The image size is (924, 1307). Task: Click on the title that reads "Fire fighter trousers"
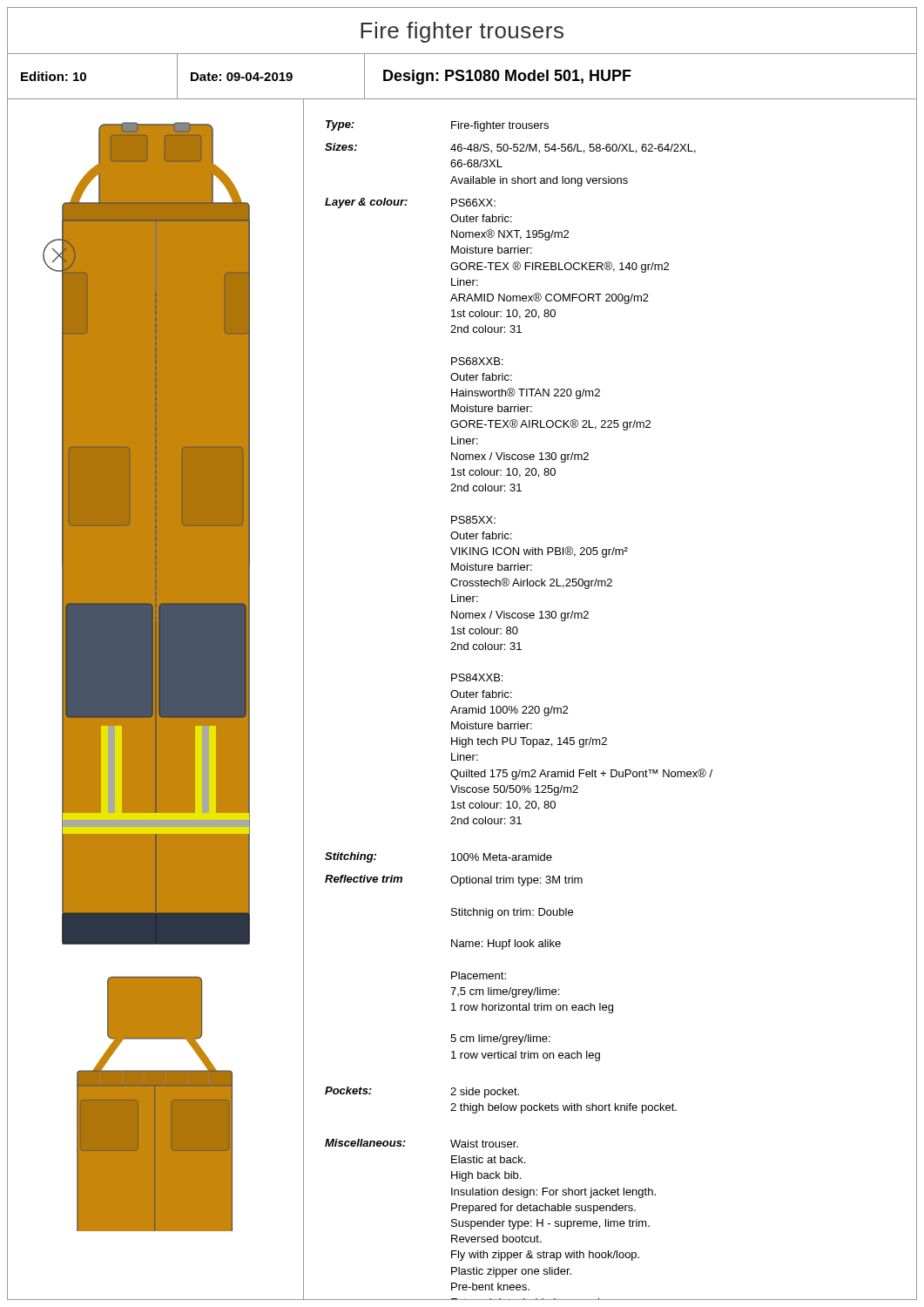pyautogui.click(x=462, y=31)
